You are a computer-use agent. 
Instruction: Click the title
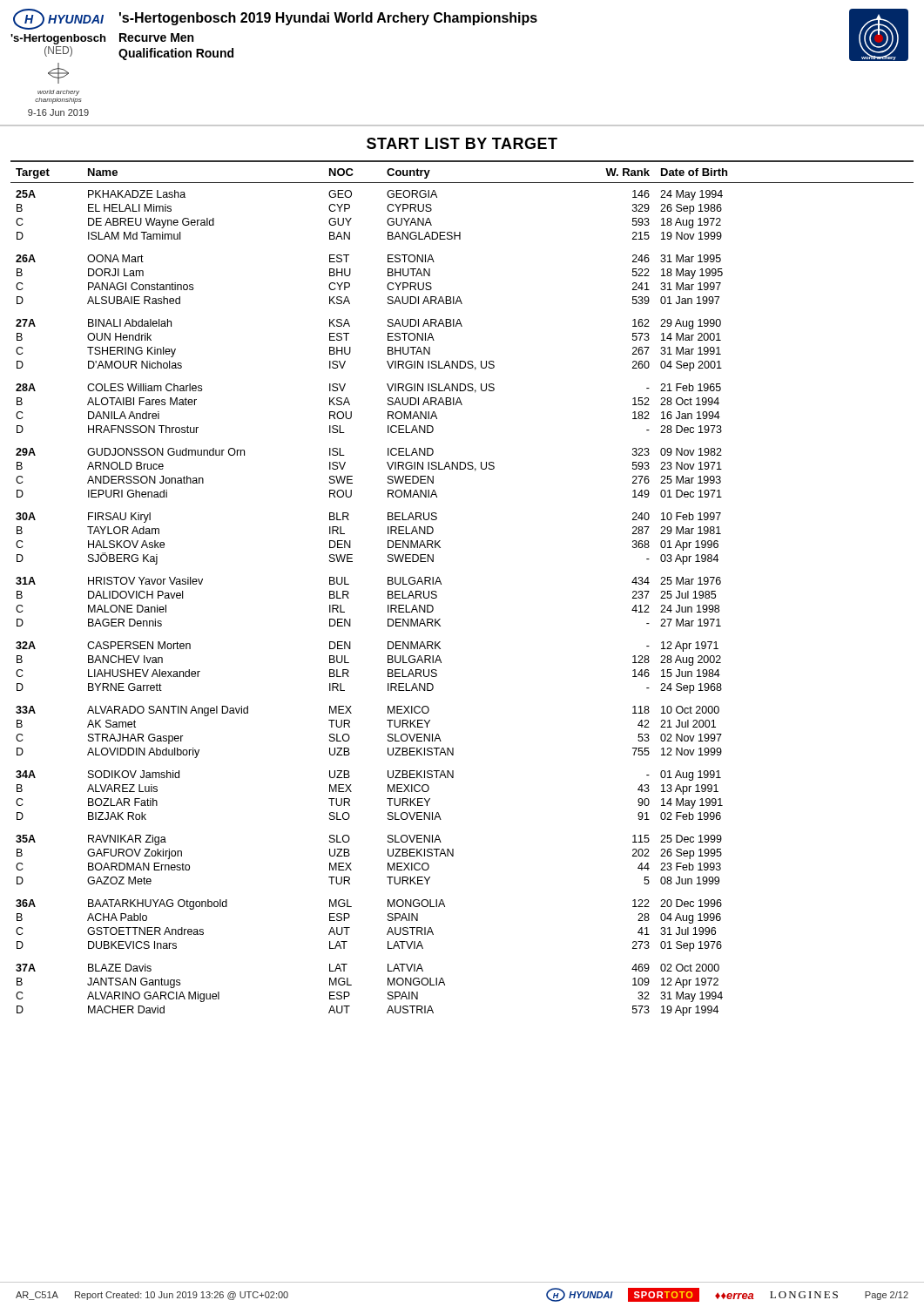click(462, 143)
